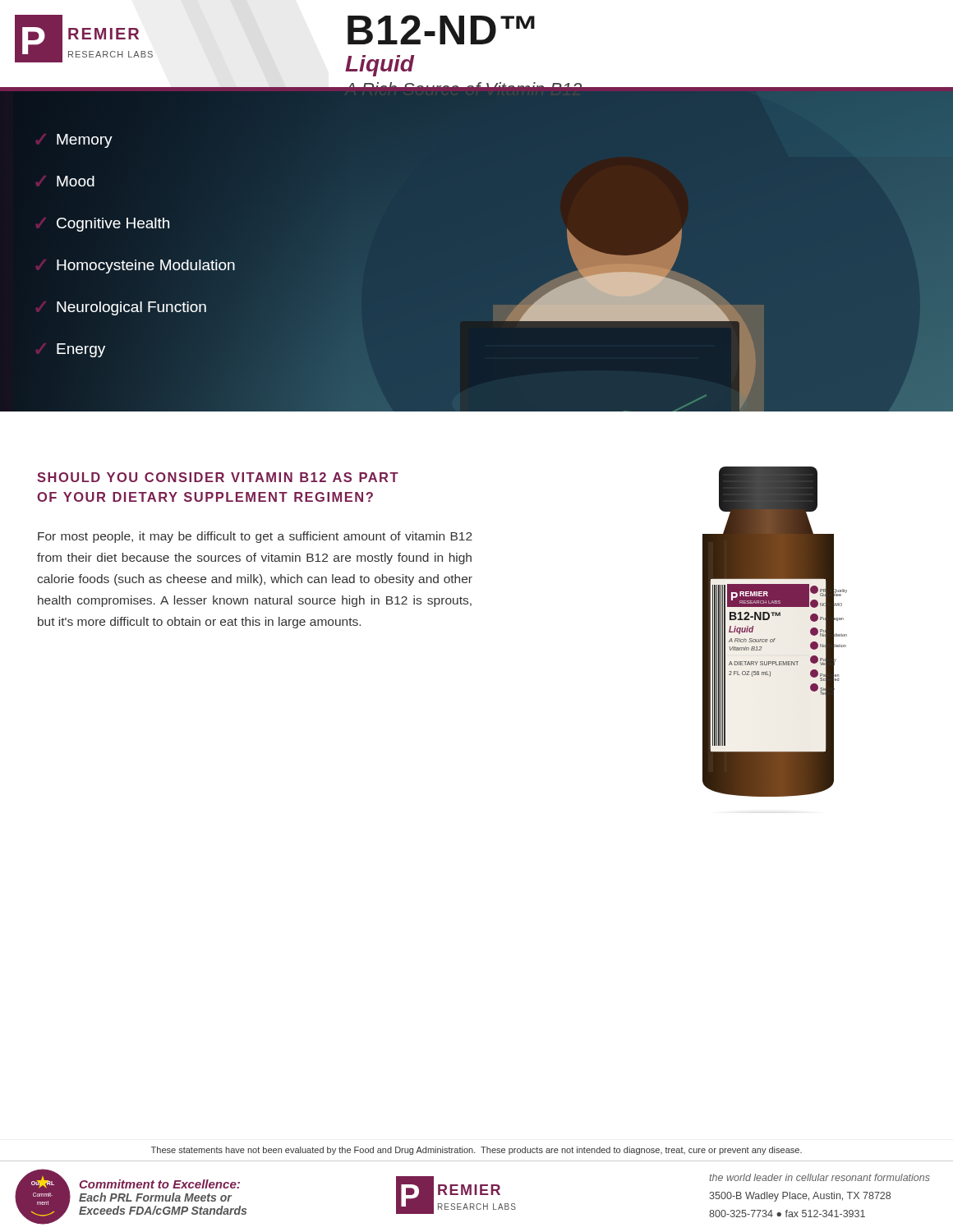The width and height of the screenshot is (953, 1232).
Task: Find "✓ Cognitive Health" on this page
Action: click(102, 223)
